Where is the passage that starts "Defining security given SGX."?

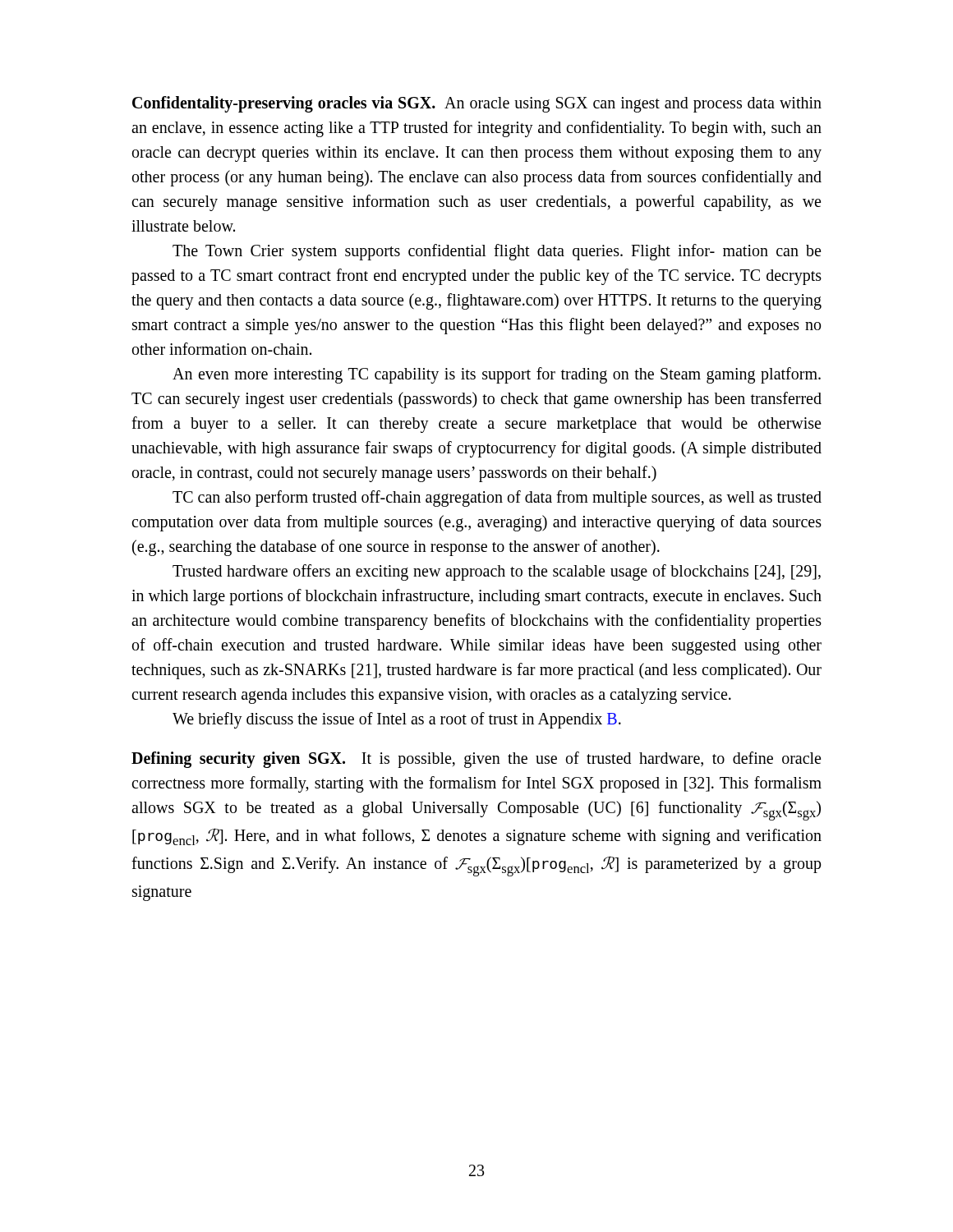(476, 825)
